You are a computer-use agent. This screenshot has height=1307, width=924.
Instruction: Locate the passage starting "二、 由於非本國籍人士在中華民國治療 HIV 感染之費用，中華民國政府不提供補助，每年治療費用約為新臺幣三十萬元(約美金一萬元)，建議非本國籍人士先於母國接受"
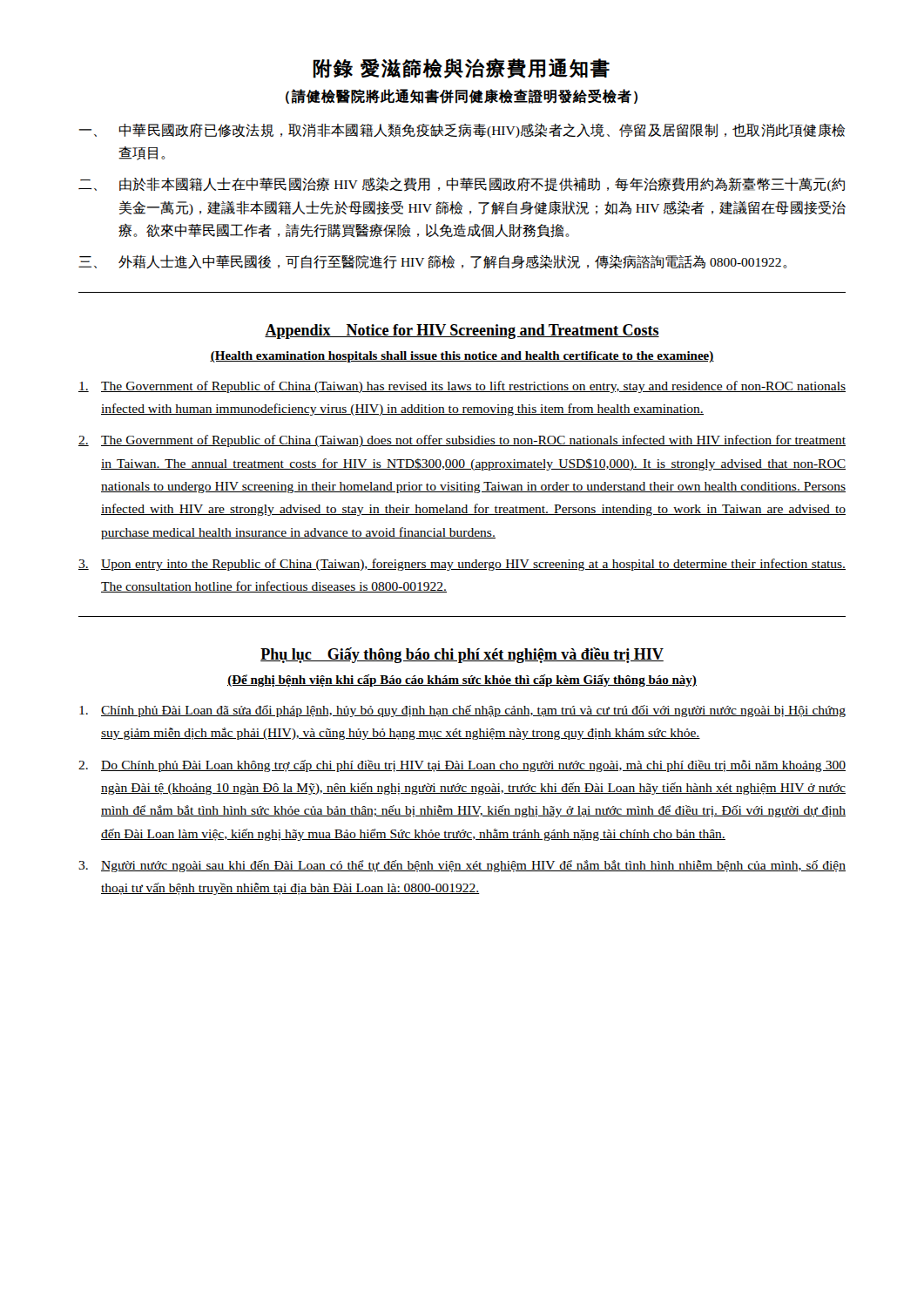(x=462, y=208)
